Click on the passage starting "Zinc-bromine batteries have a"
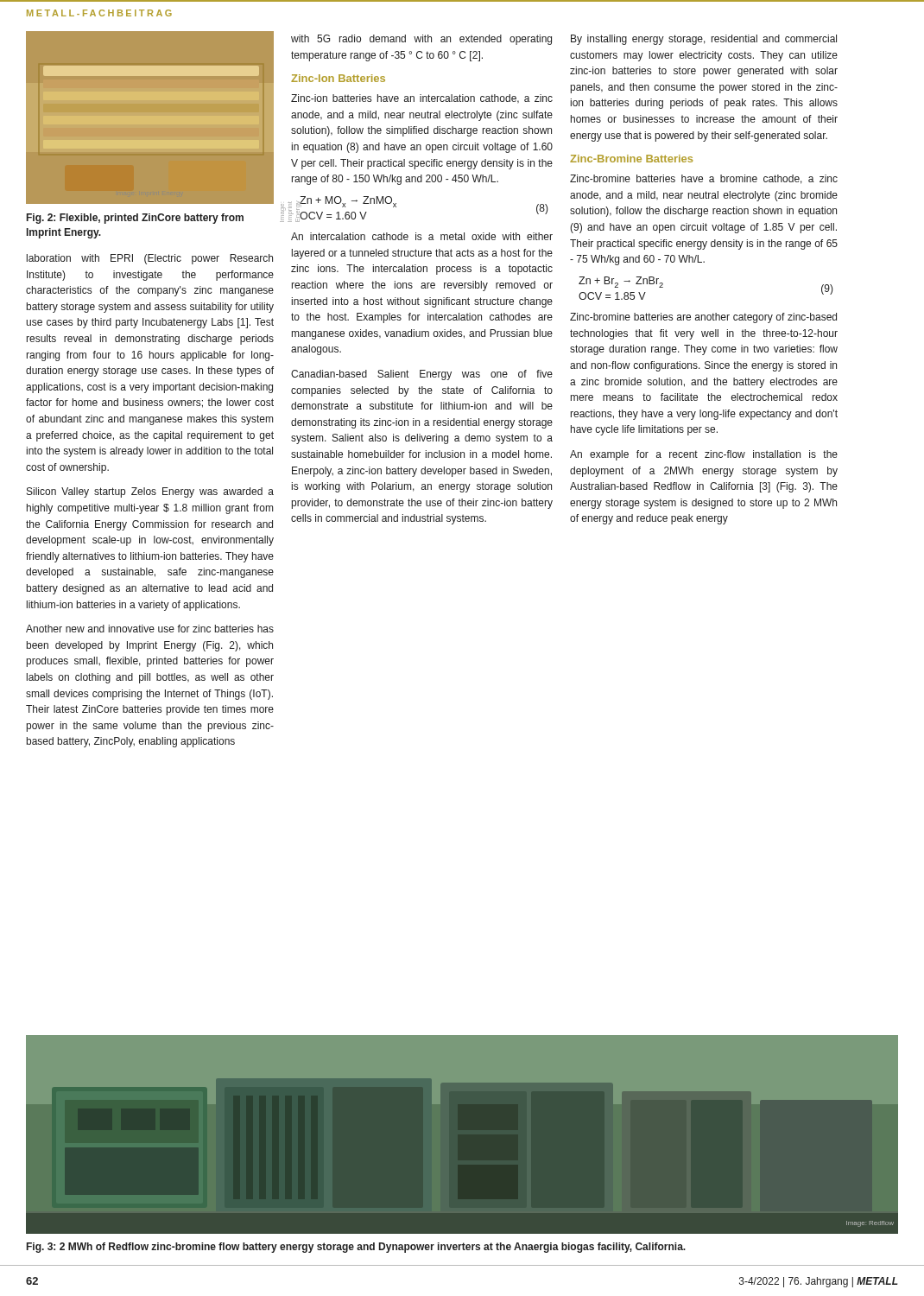Screen dimensions: 1296x924 coord(704,219)
